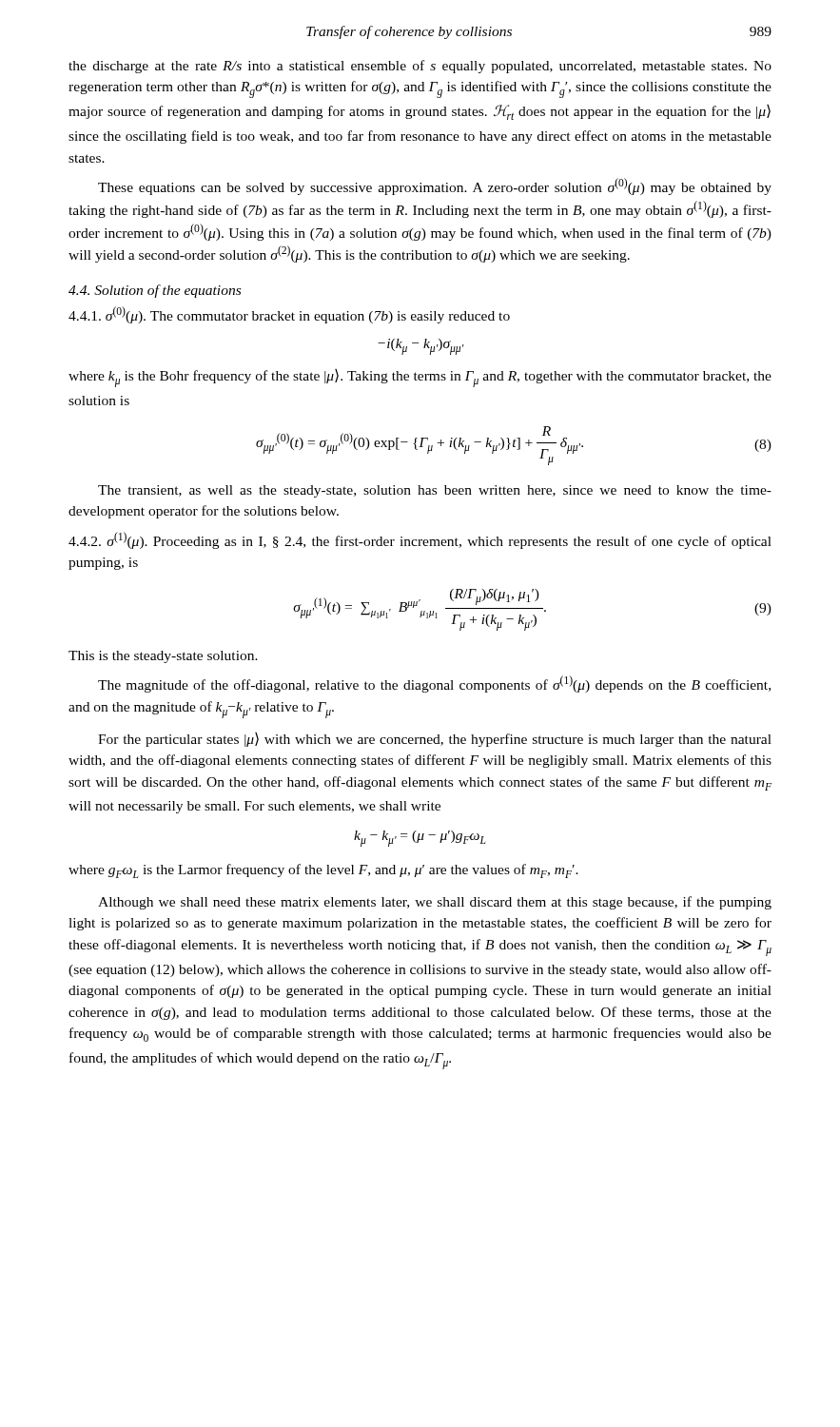The width and height of the screenshot is (840, 1427).
Task: Point to the block beginning "4.1. σ(0)(μ). The commutator bracket in equation (7b)"
Action: [420, 316]
